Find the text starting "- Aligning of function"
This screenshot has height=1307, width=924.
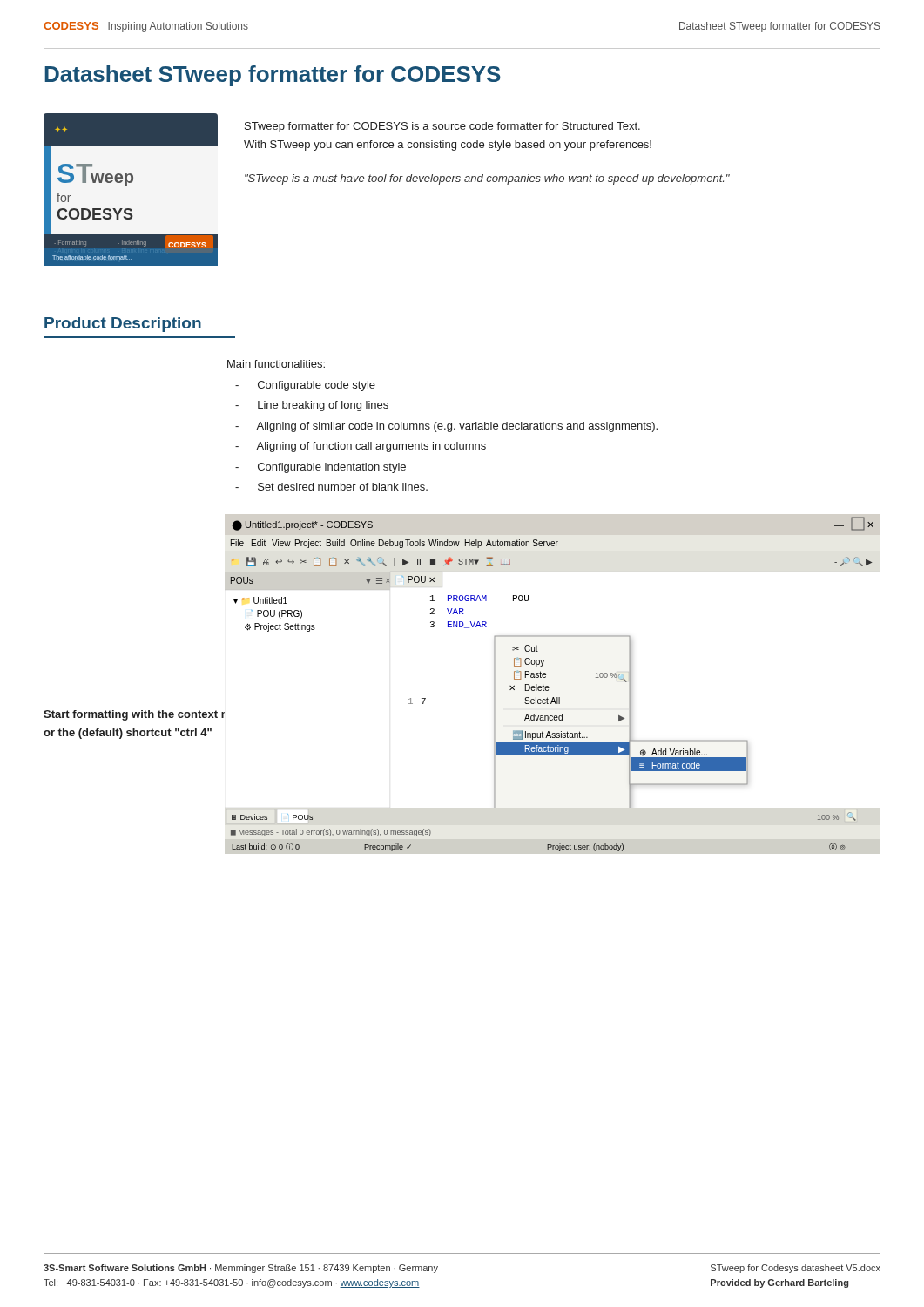pyautogui.click(x=361, y=446)
